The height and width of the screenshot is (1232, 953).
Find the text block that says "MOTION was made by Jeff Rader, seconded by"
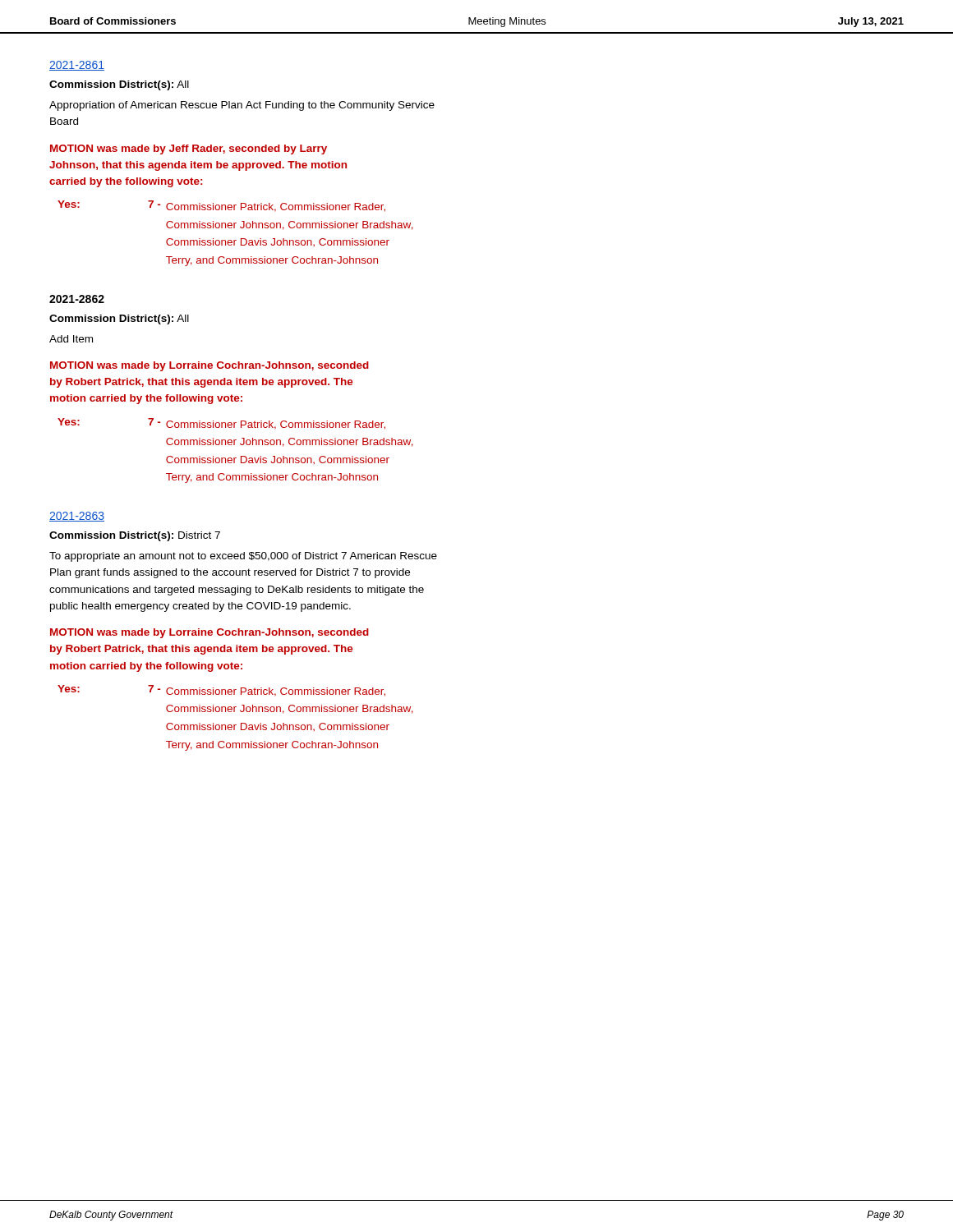(x=198, y=164)
